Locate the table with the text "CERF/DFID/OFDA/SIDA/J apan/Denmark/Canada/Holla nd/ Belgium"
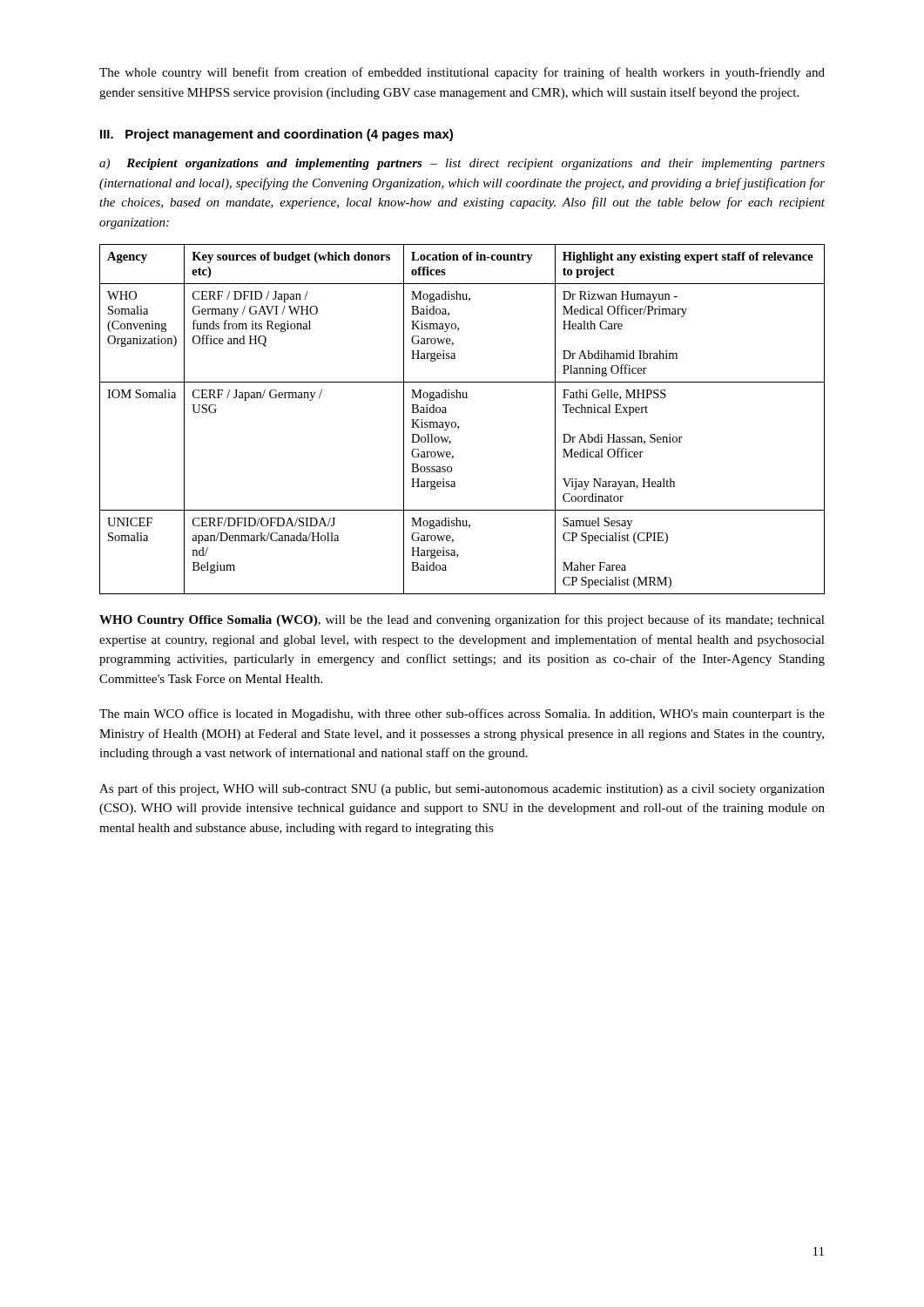This screenshot has width=924, height=1307. [462, 419]
